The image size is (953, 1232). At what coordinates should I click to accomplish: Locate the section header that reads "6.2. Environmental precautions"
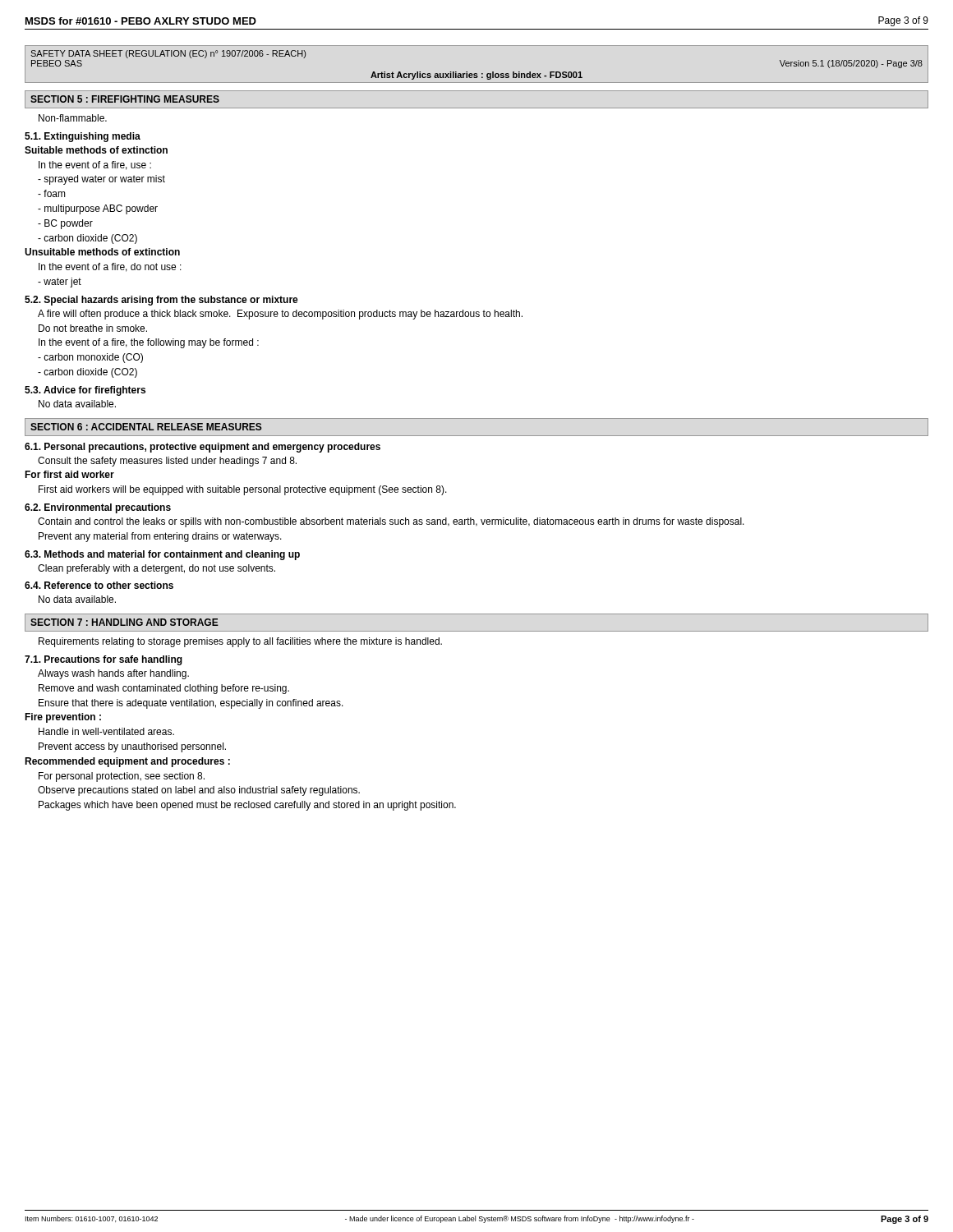click(98, 508)
